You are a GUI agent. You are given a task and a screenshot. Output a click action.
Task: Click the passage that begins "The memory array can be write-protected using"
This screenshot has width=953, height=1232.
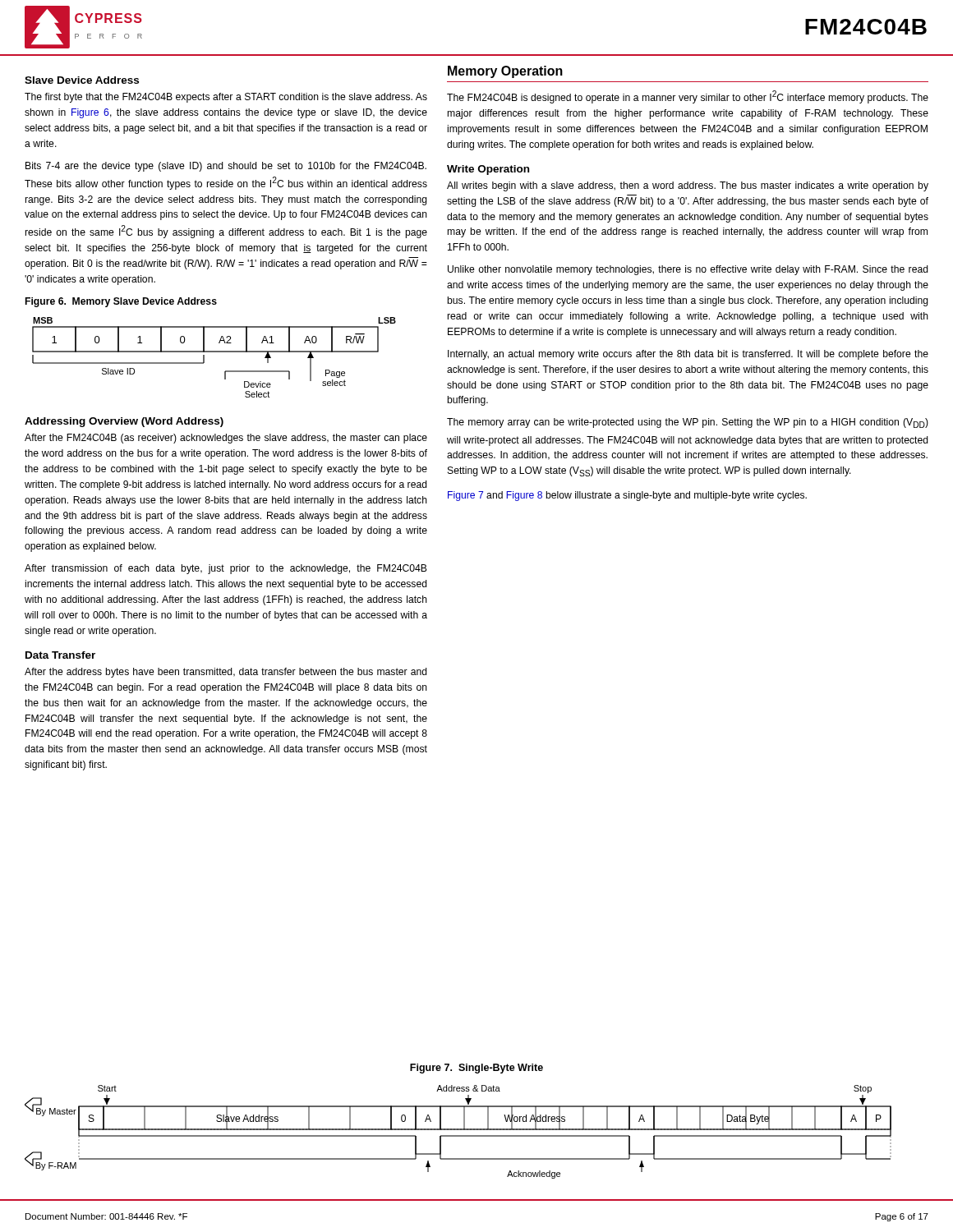pyautogui.click(x=688, y=448)
